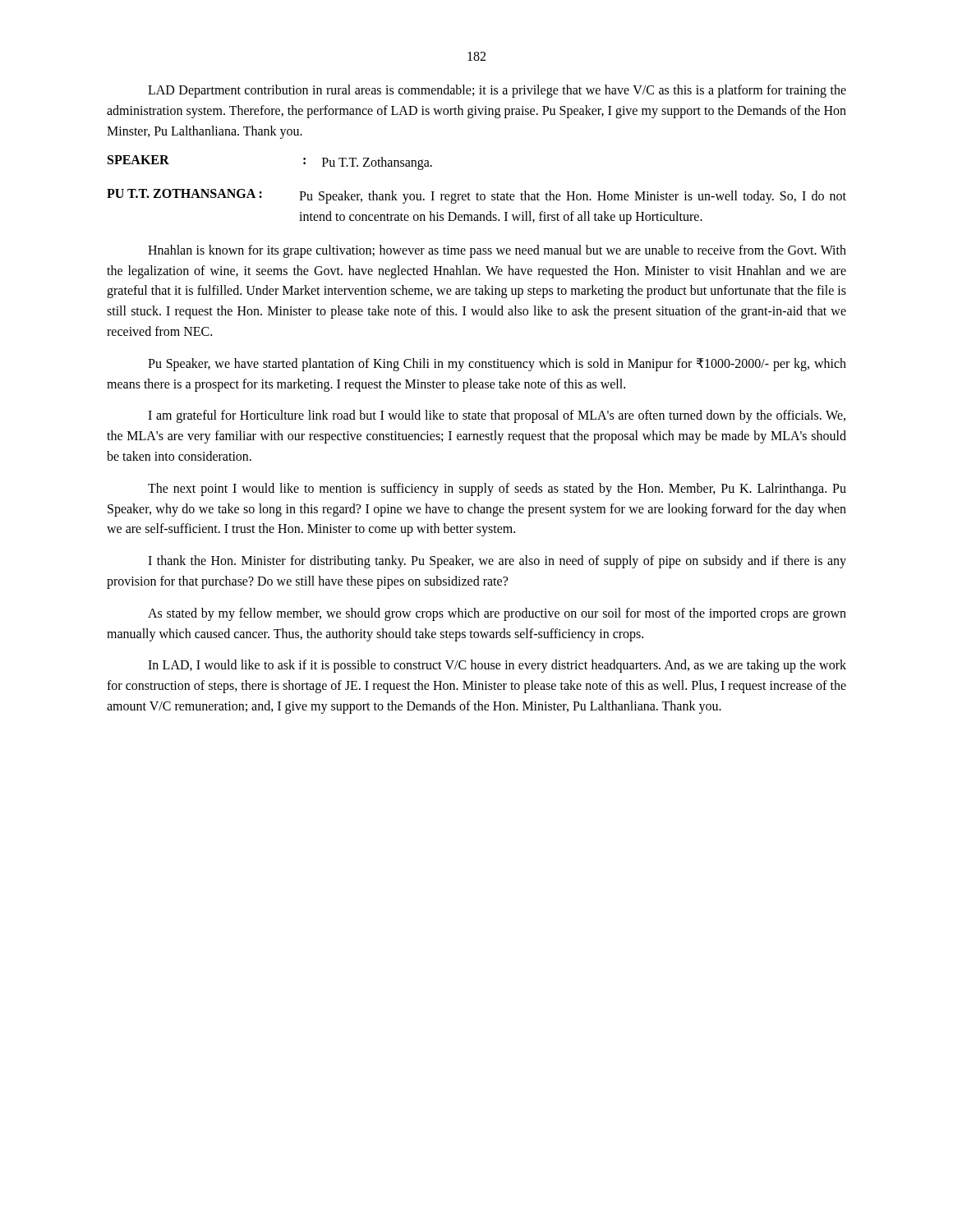Find the passage starting "I thank the Hon."
The width and height of the screenshot is (953, 1232).
coord(476,572)
